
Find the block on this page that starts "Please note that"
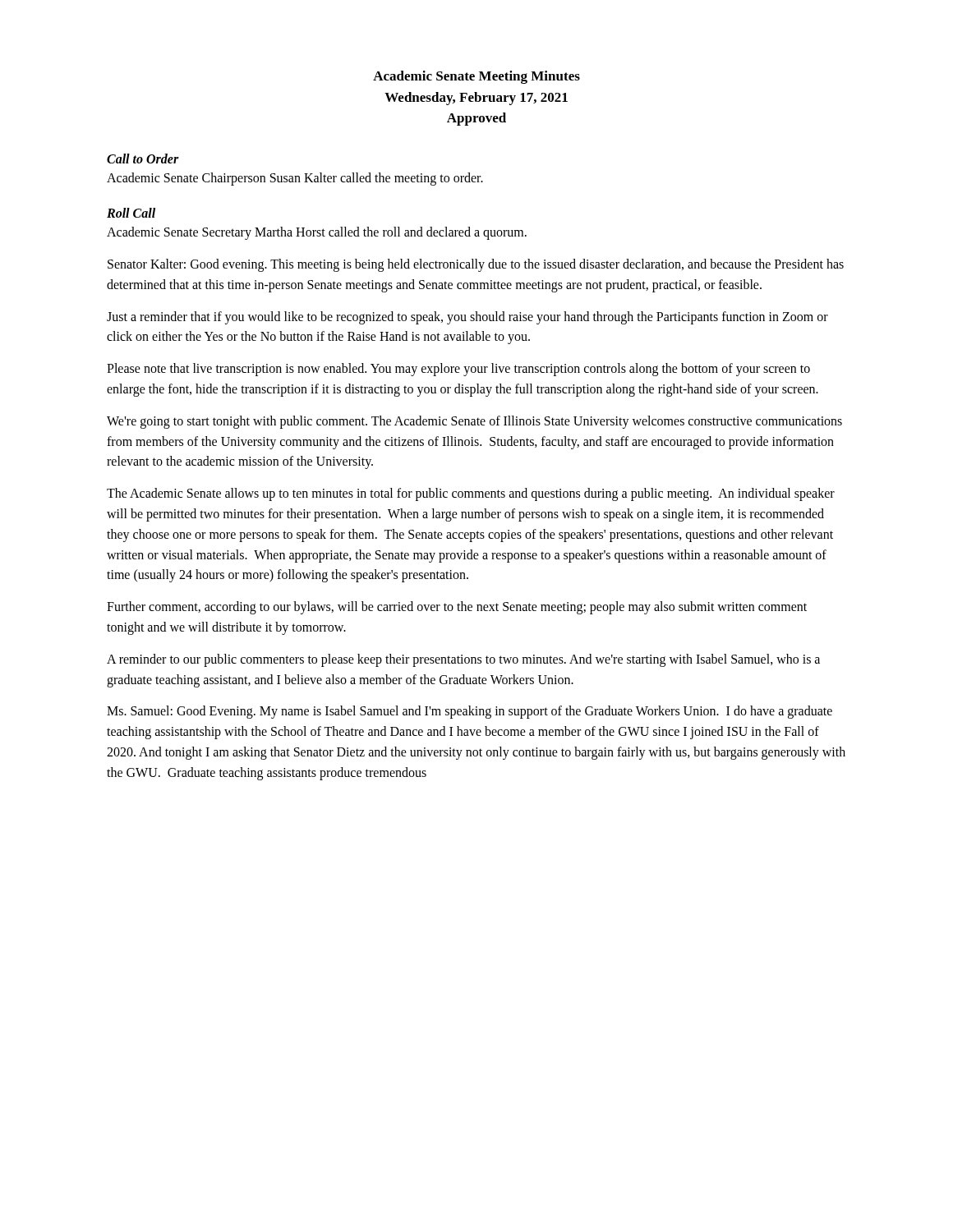point(463,379)
